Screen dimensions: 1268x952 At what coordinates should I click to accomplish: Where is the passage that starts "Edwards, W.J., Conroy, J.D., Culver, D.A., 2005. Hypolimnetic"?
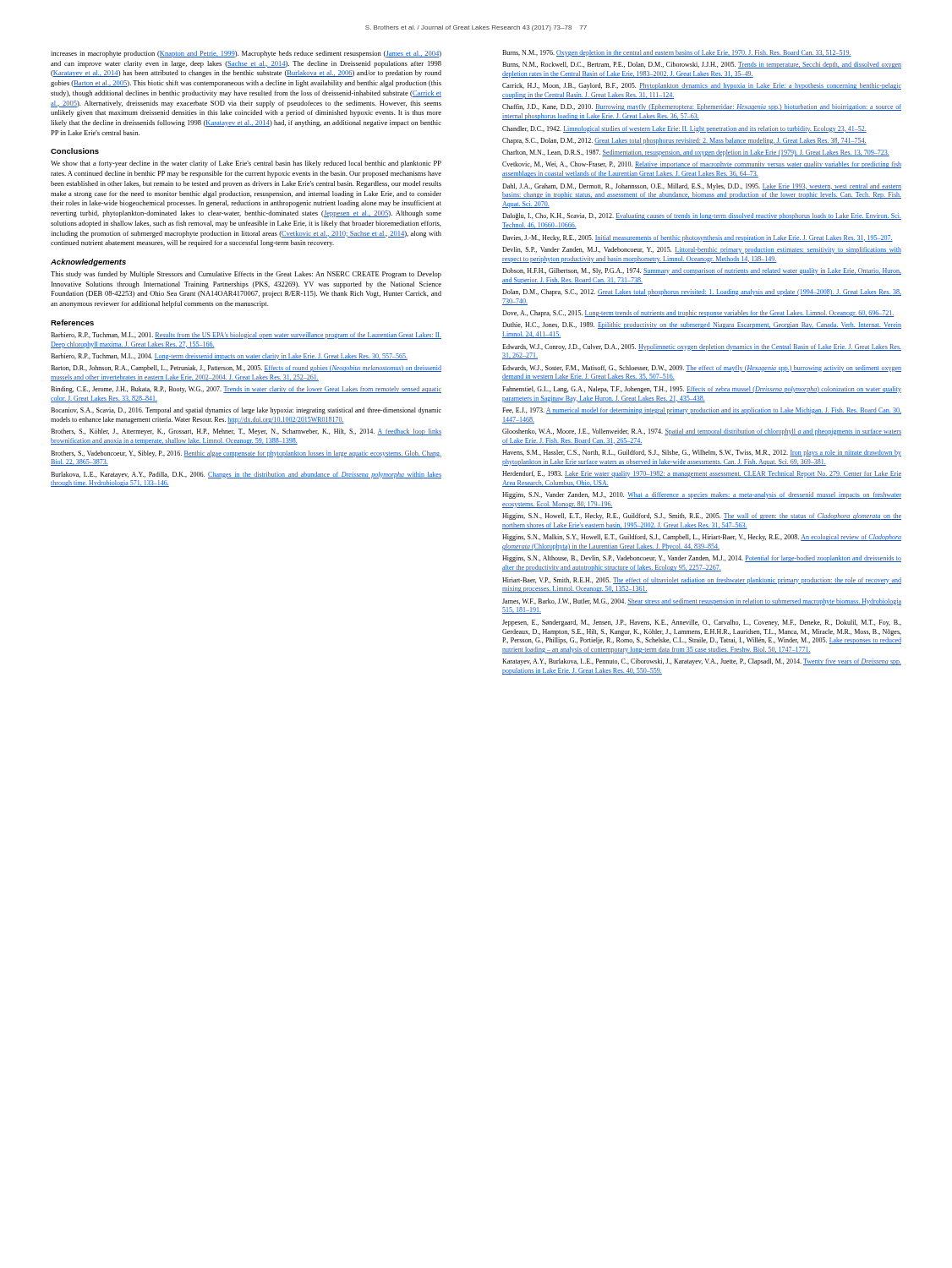click(x=702, y=351)
